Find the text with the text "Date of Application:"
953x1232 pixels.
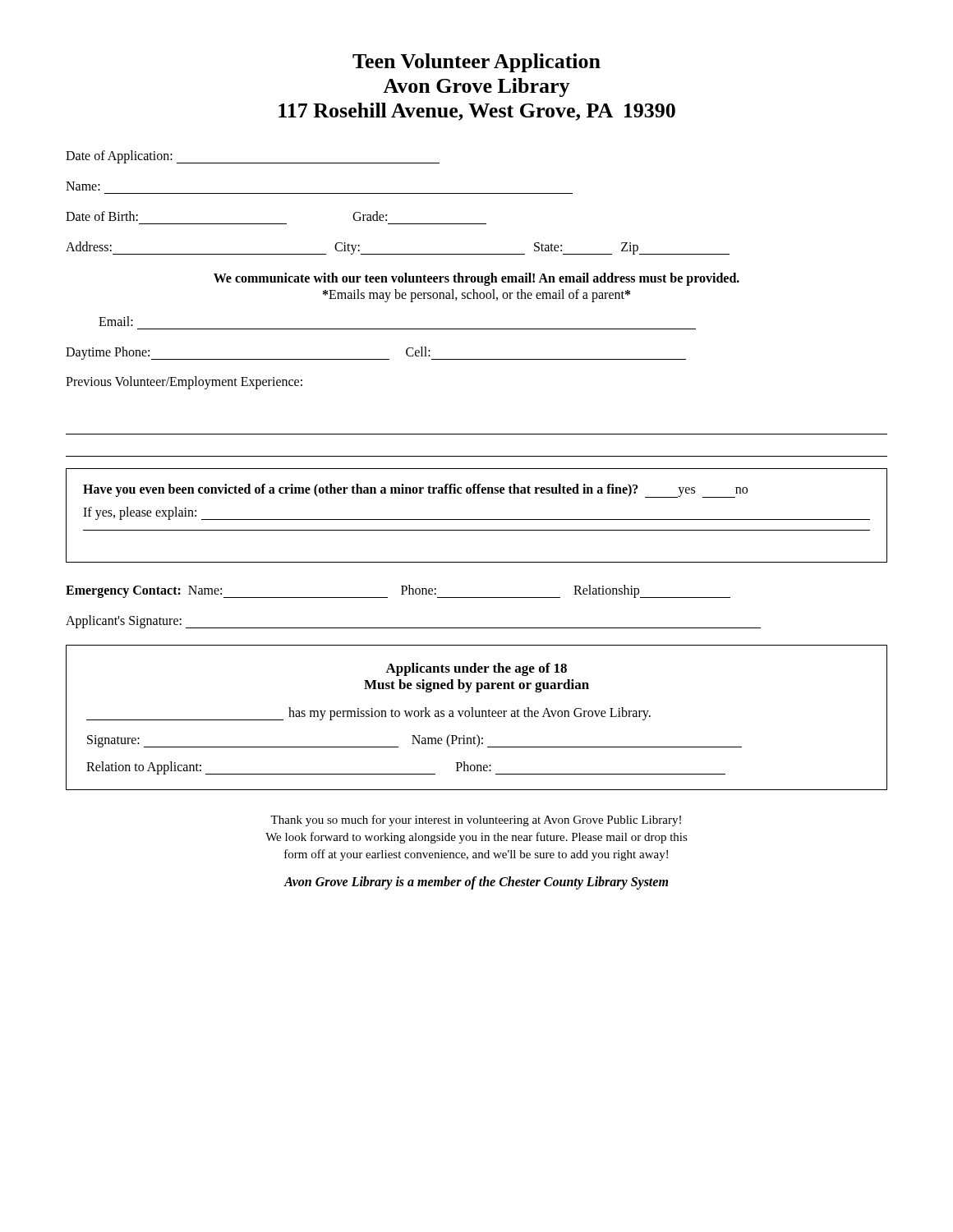pyautogui.click(x=252, y=156)
